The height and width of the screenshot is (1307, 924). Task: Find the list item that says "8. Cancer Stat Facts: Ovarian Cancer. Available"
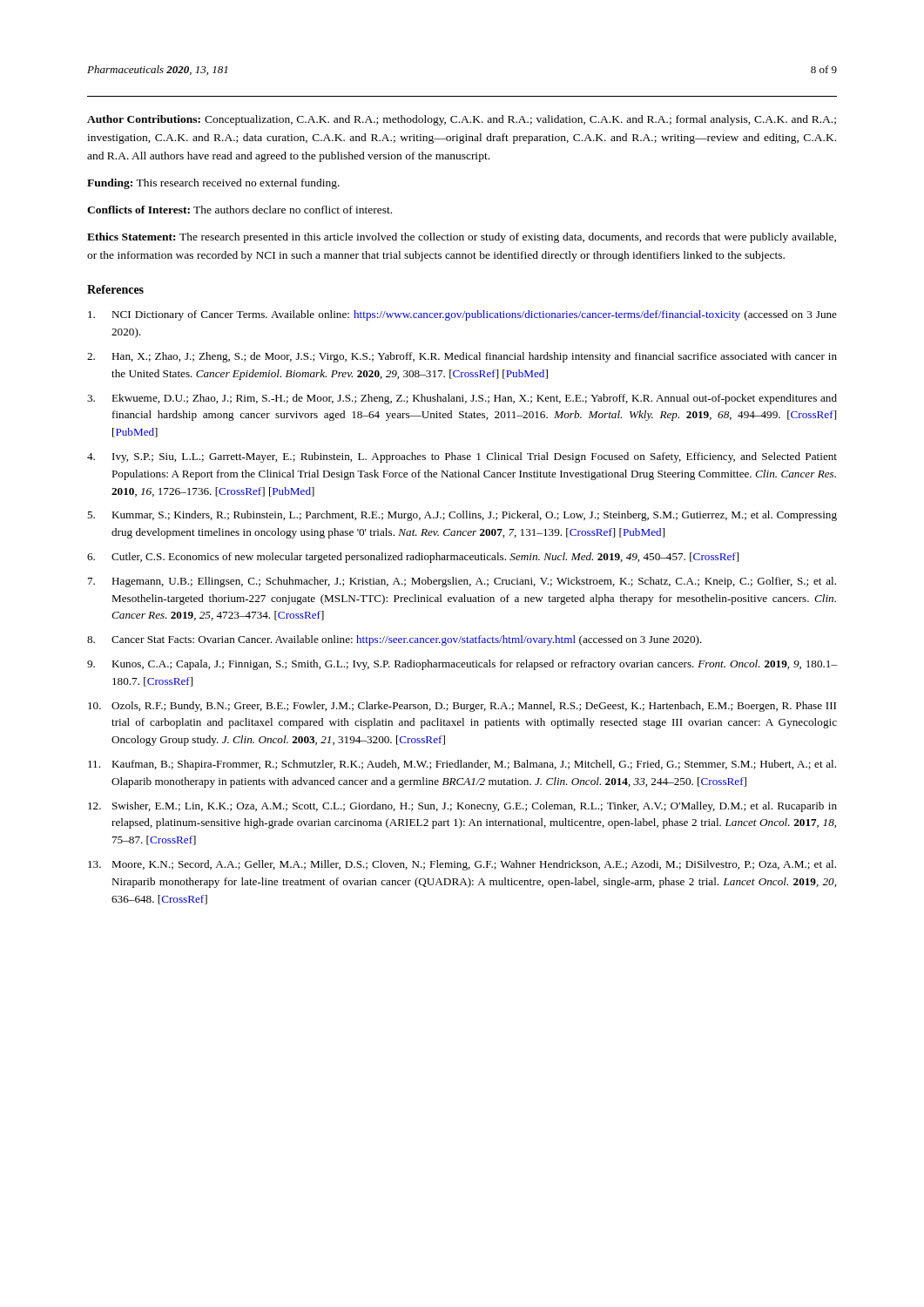click(x=462, y=640)
